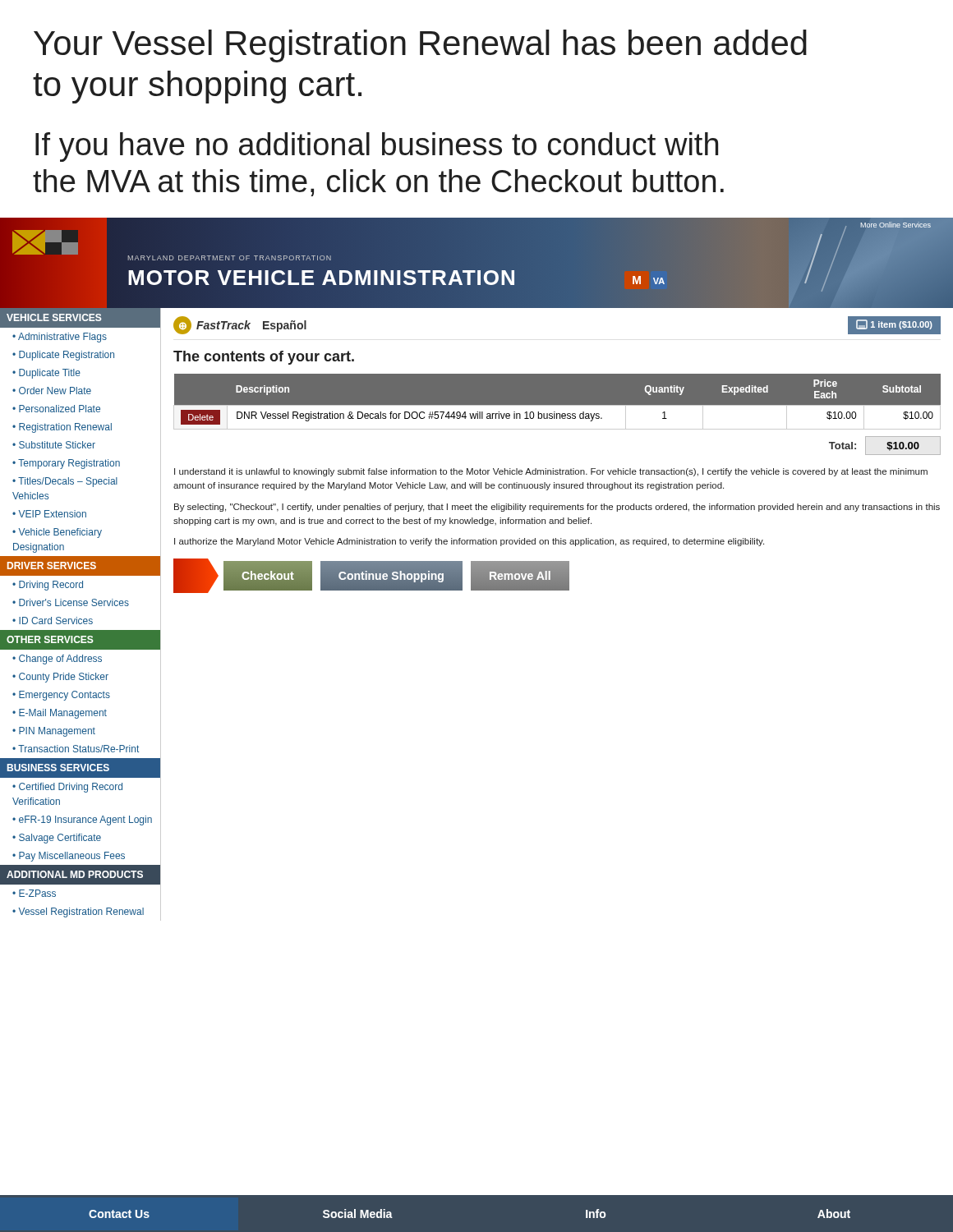Locate the text "Administrative Flags"
The image size is (953, 1232).
coord(62,337)
